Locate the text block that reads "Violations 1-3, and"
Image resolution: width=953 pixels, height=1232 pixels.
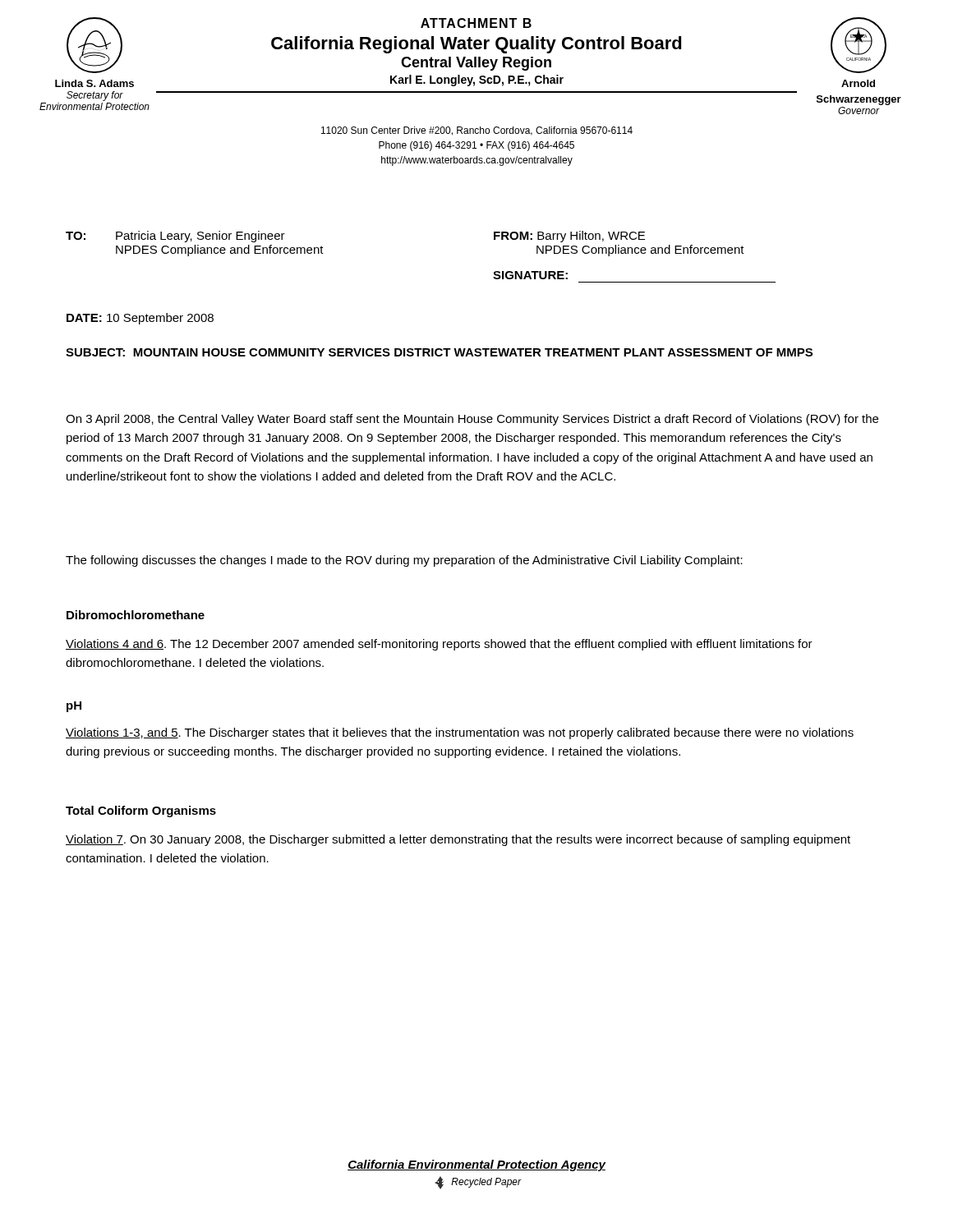[x=460, y=742]
